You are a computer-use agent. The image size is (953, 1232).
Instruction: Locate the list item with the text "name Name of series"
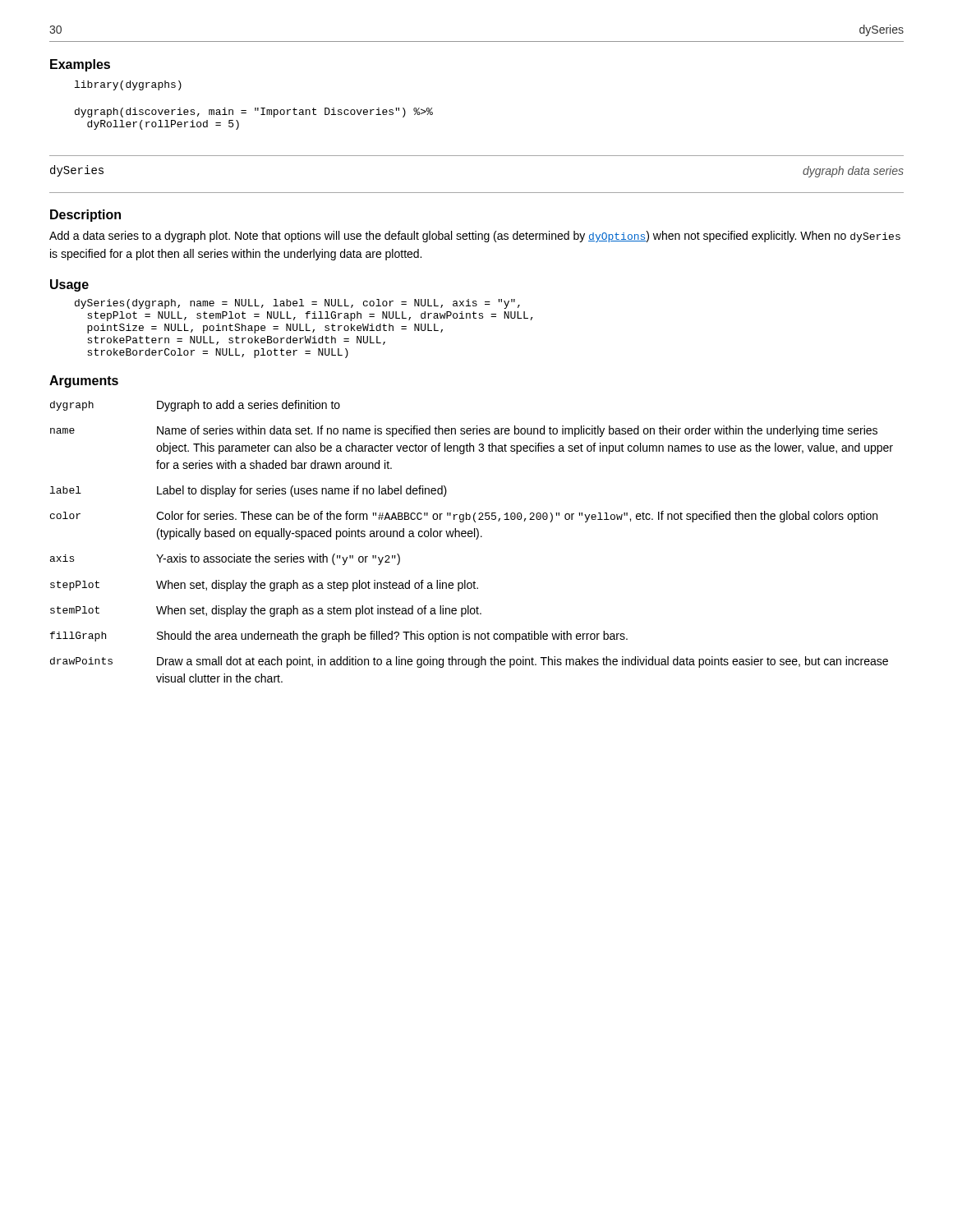pyautogui.click(x=476, y=448)
